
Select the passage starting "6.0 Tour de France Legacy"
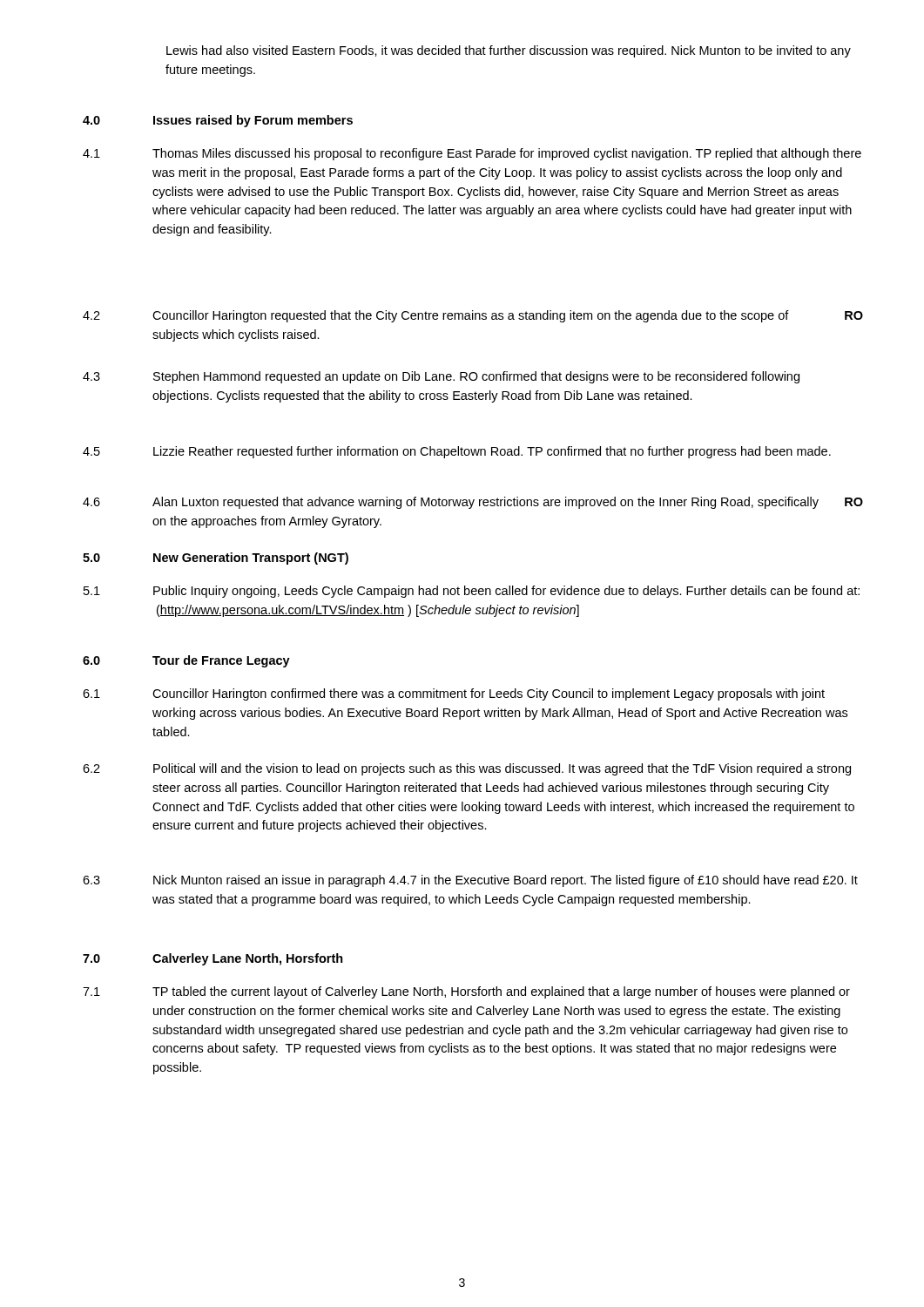(x=186, y=661)
